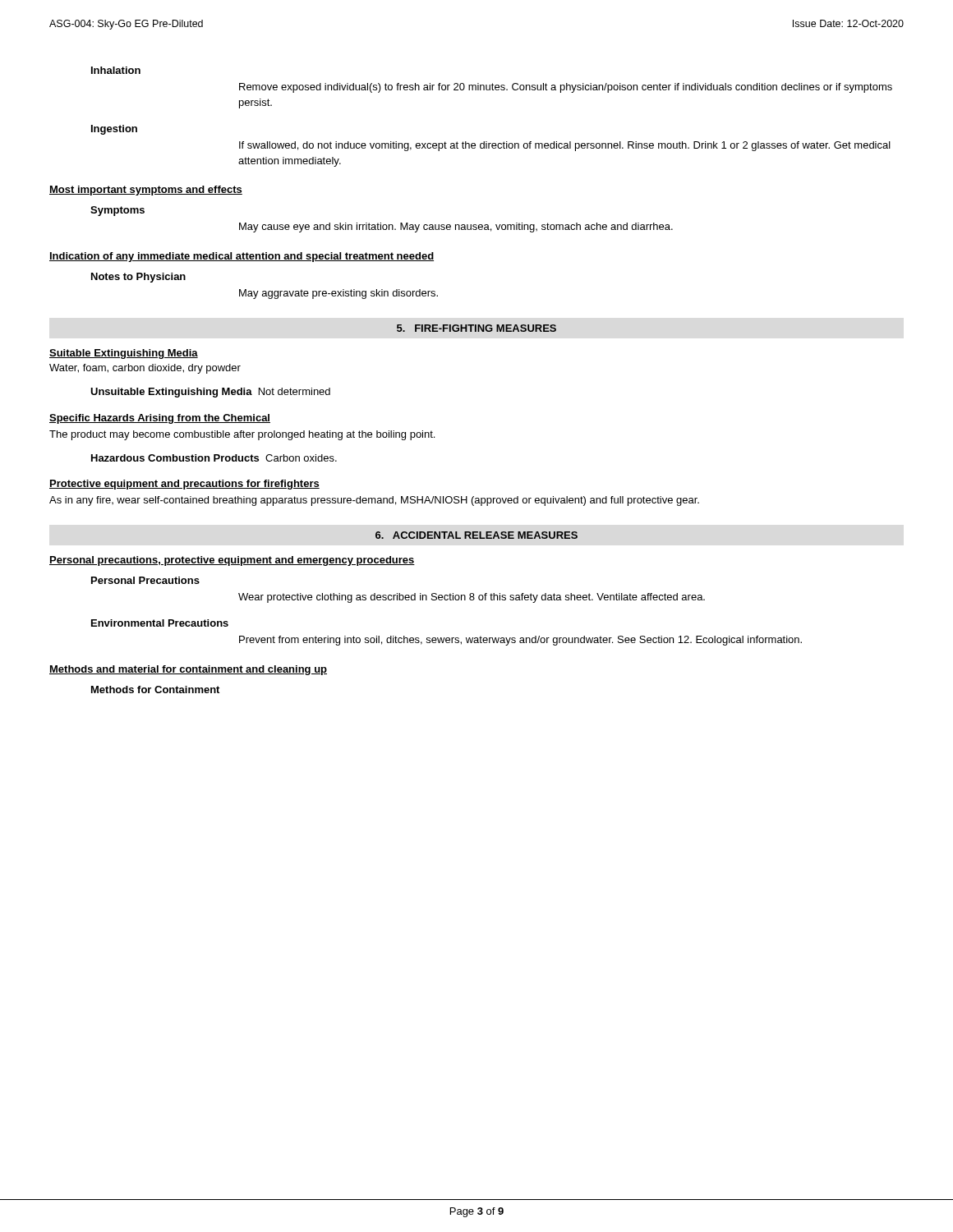The height and width of the screenshot is (1232, 953).
Task: Point to "Methods for Containment"
Action: tap(155, 690)
